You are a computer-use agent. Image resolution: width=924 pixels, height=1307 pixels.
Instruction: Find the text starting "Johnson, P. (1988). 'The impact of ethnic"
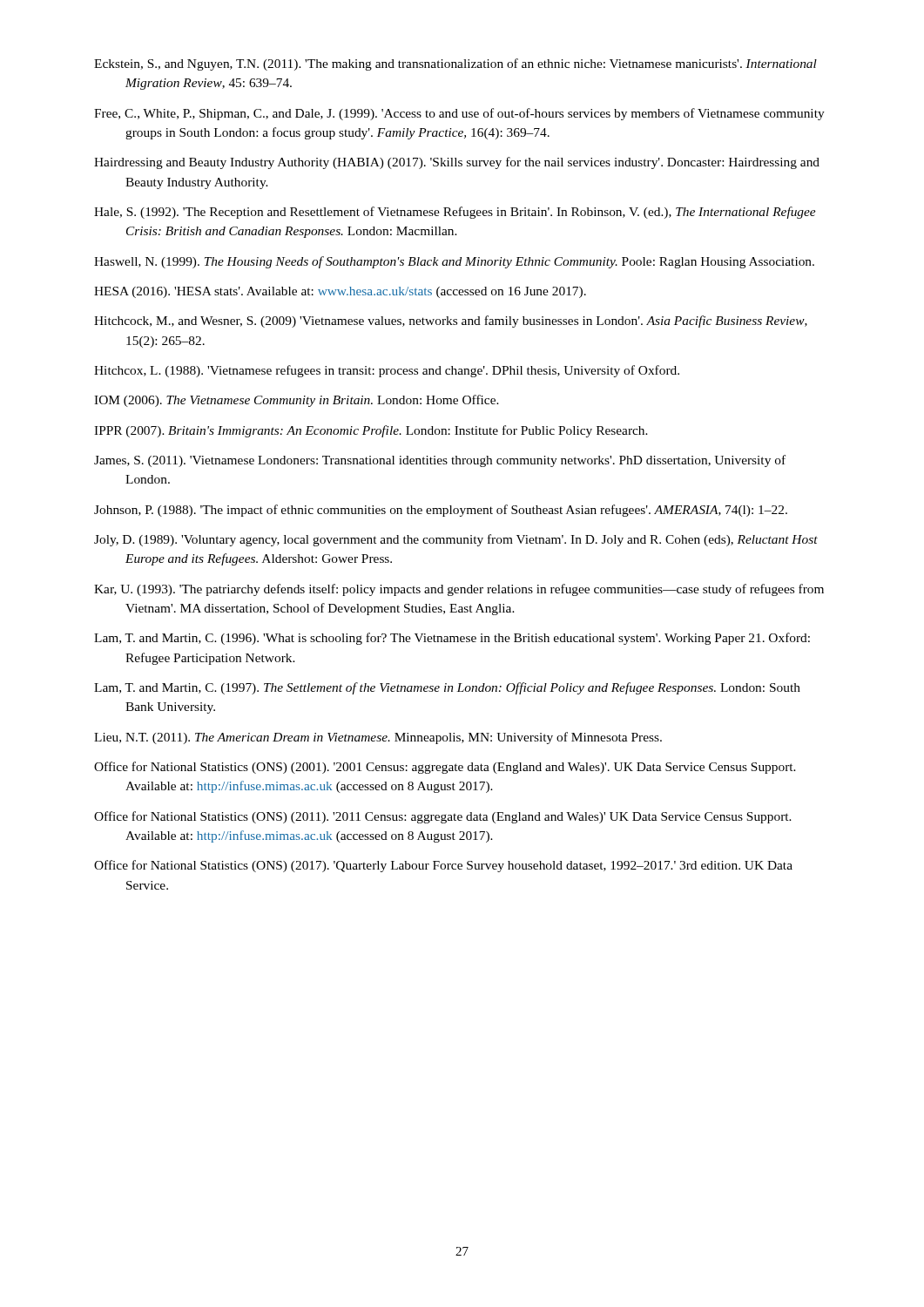pos(441,509)
